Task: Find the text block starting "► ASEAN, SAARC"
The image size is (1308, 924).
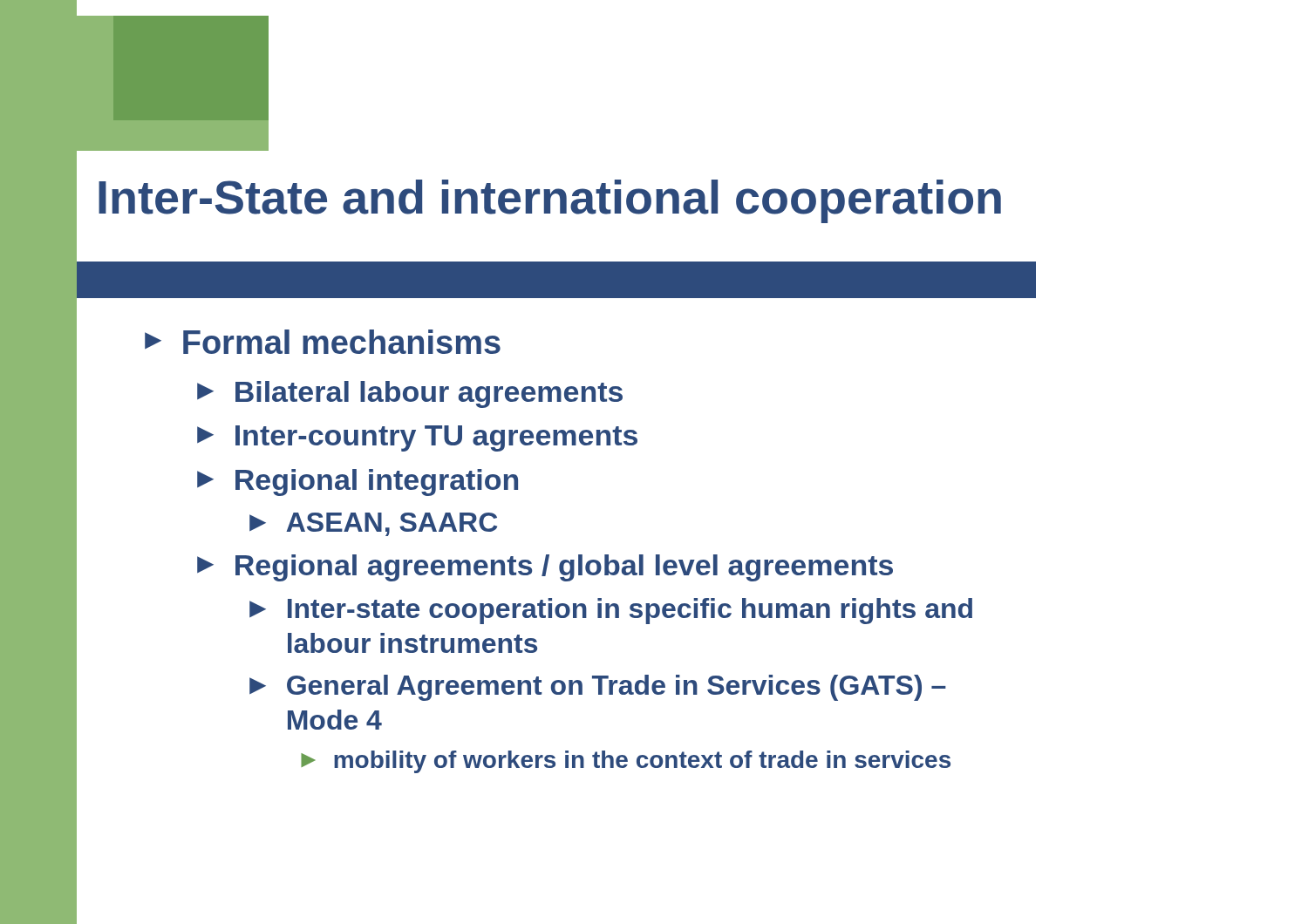Action: [371, 522]
